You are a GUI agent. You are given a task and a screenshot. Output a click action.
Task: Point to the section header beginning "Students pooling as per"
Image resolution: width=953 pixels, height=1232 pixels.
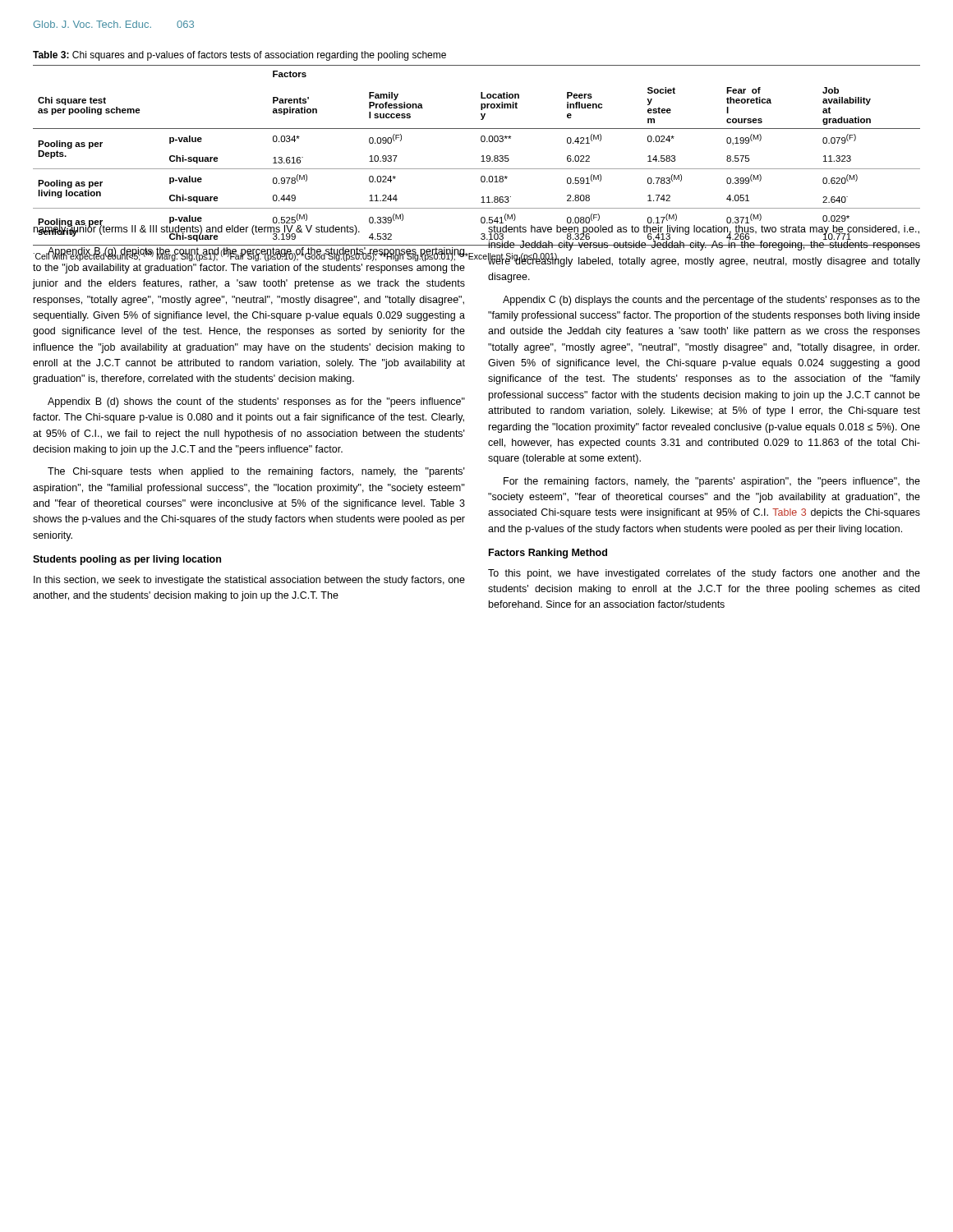(127, 559)
